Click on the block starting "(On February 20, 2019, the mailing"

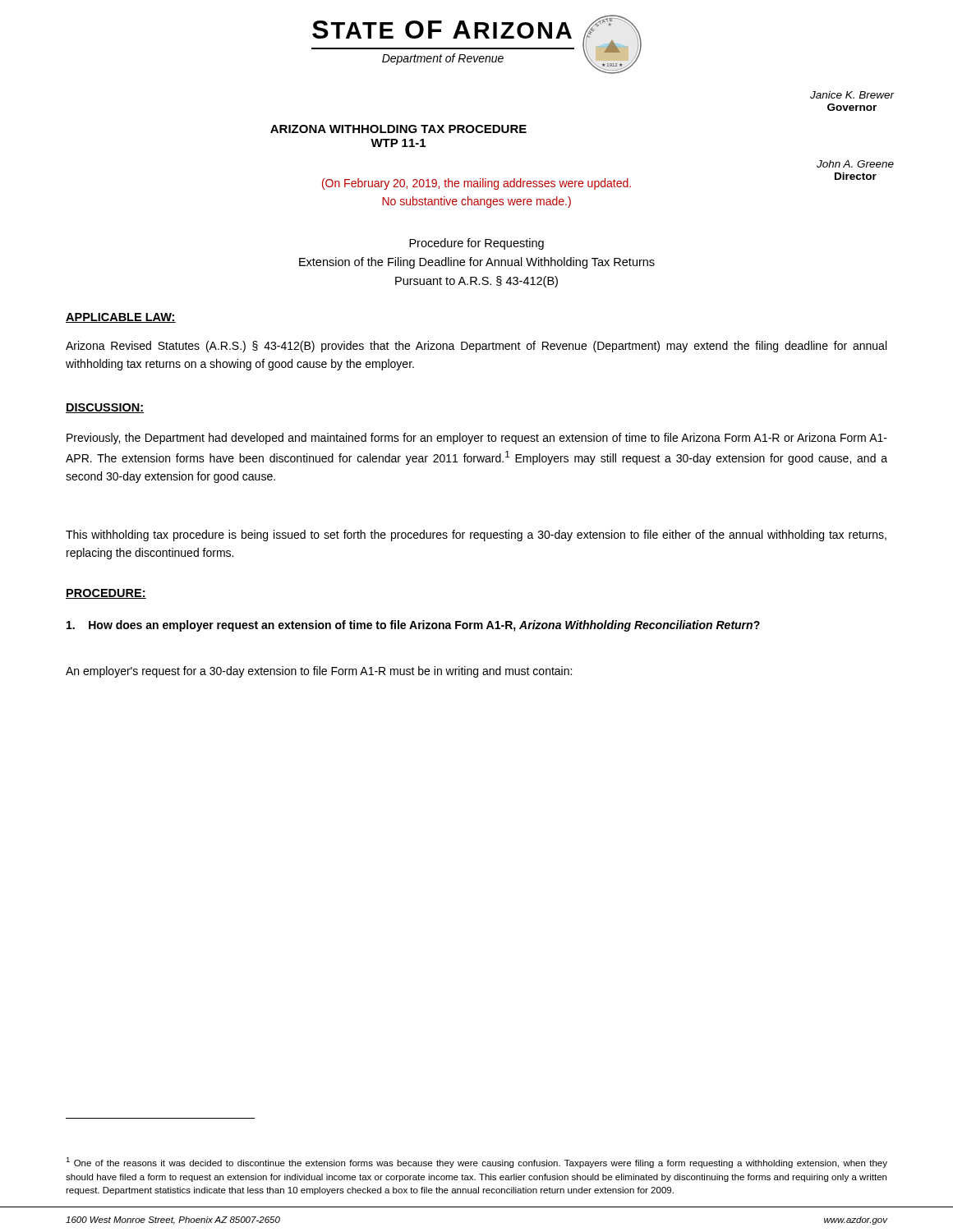click(x=476, y=192)
